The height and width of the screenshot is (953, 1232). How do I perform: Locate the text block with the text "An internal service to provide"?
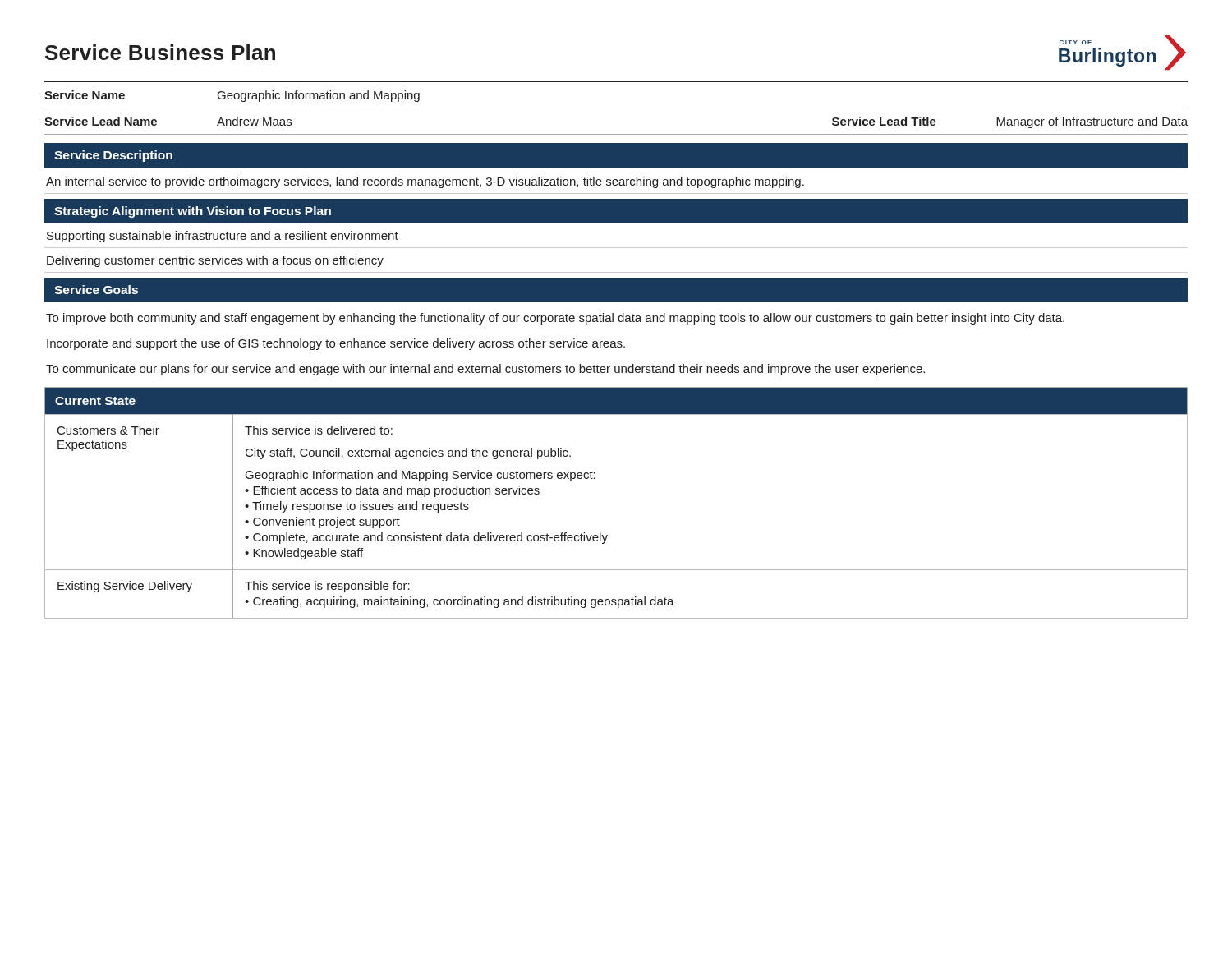coord(425,181)
